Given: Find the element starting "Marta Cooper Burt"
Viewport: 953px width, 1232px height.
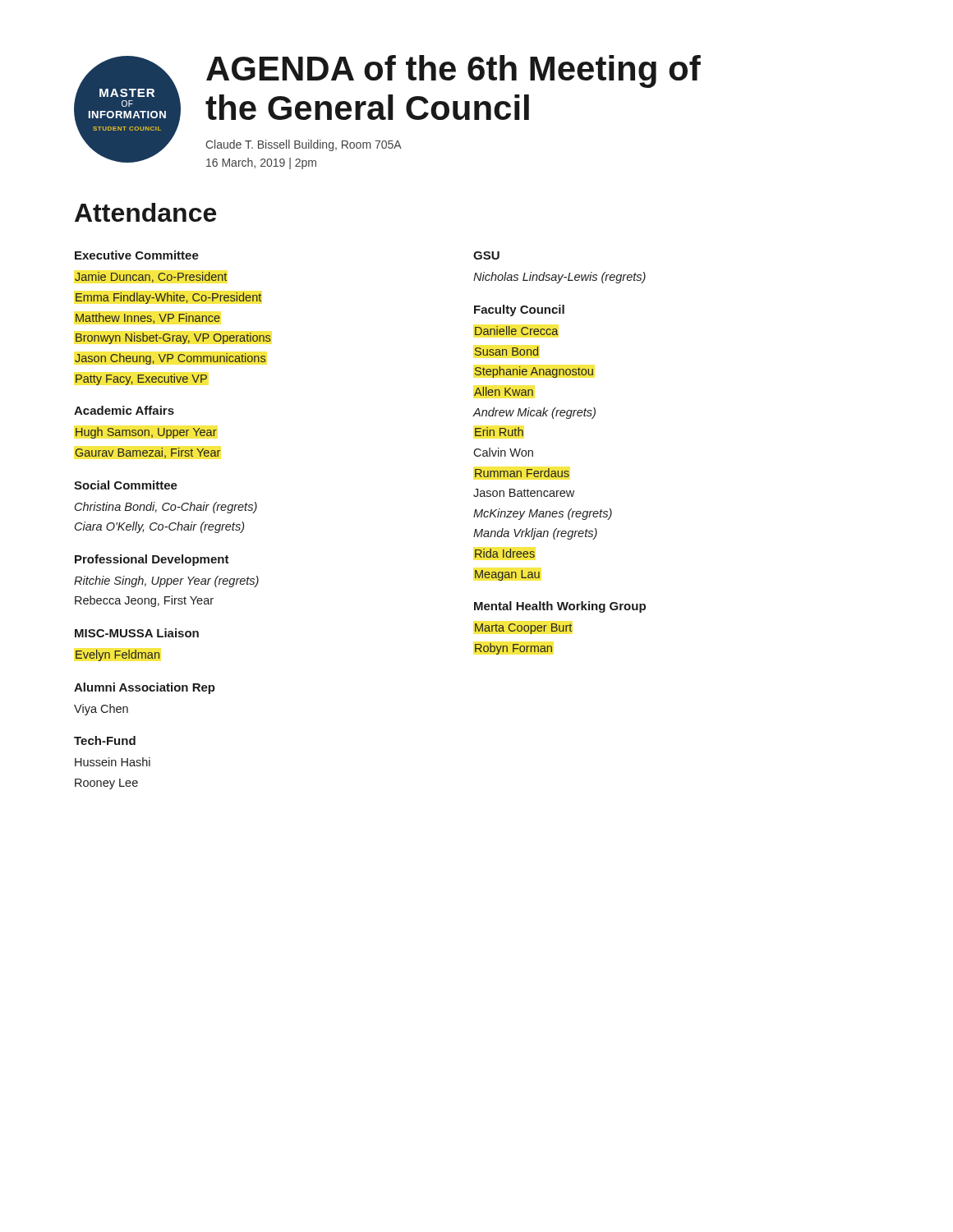Looking at the screenshot, I should pyautogui.click(x=523, y=628).
